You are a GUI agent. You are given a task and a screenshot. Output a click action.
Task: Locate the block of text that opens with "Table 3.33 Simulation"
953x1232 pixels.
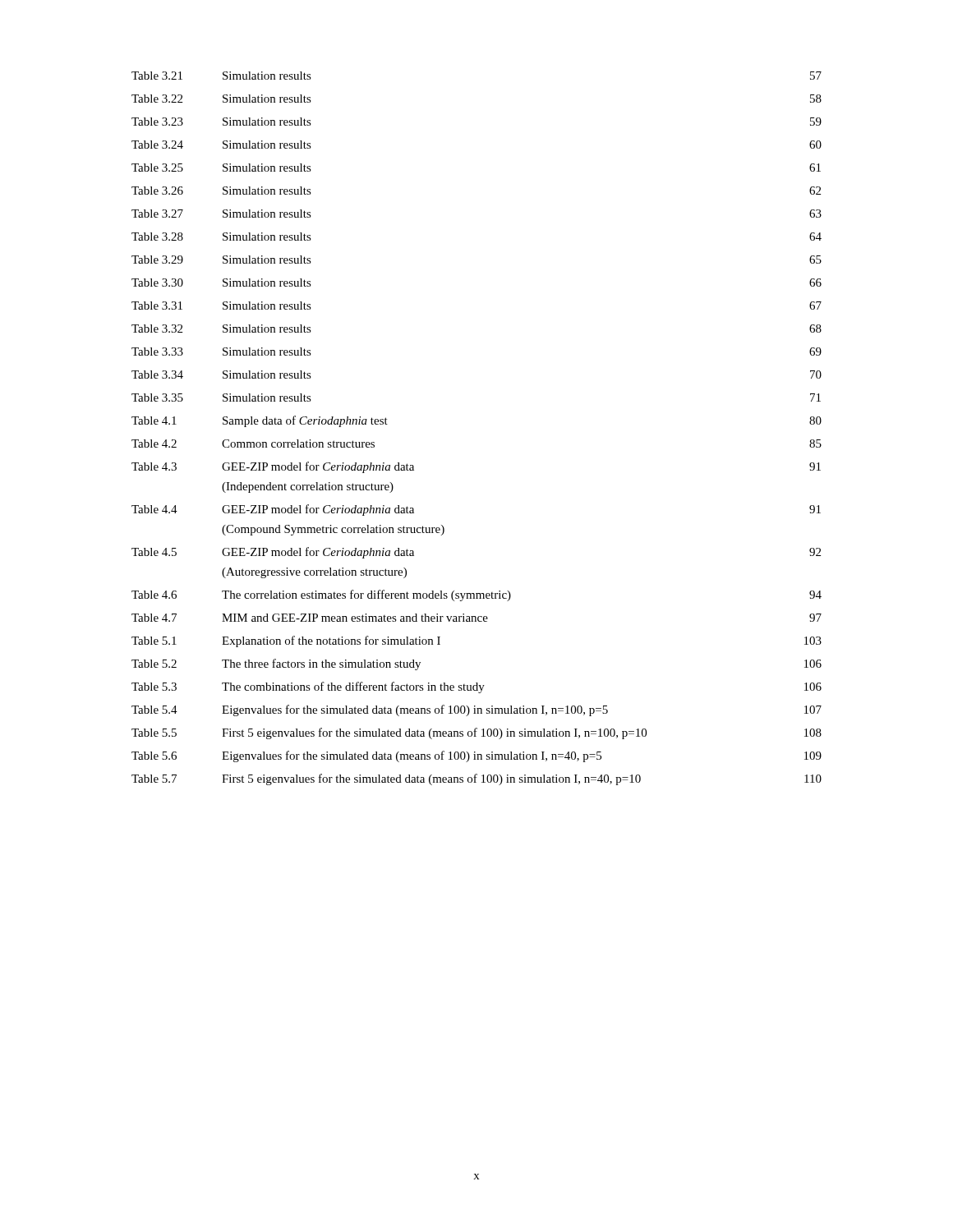point(156,350)
